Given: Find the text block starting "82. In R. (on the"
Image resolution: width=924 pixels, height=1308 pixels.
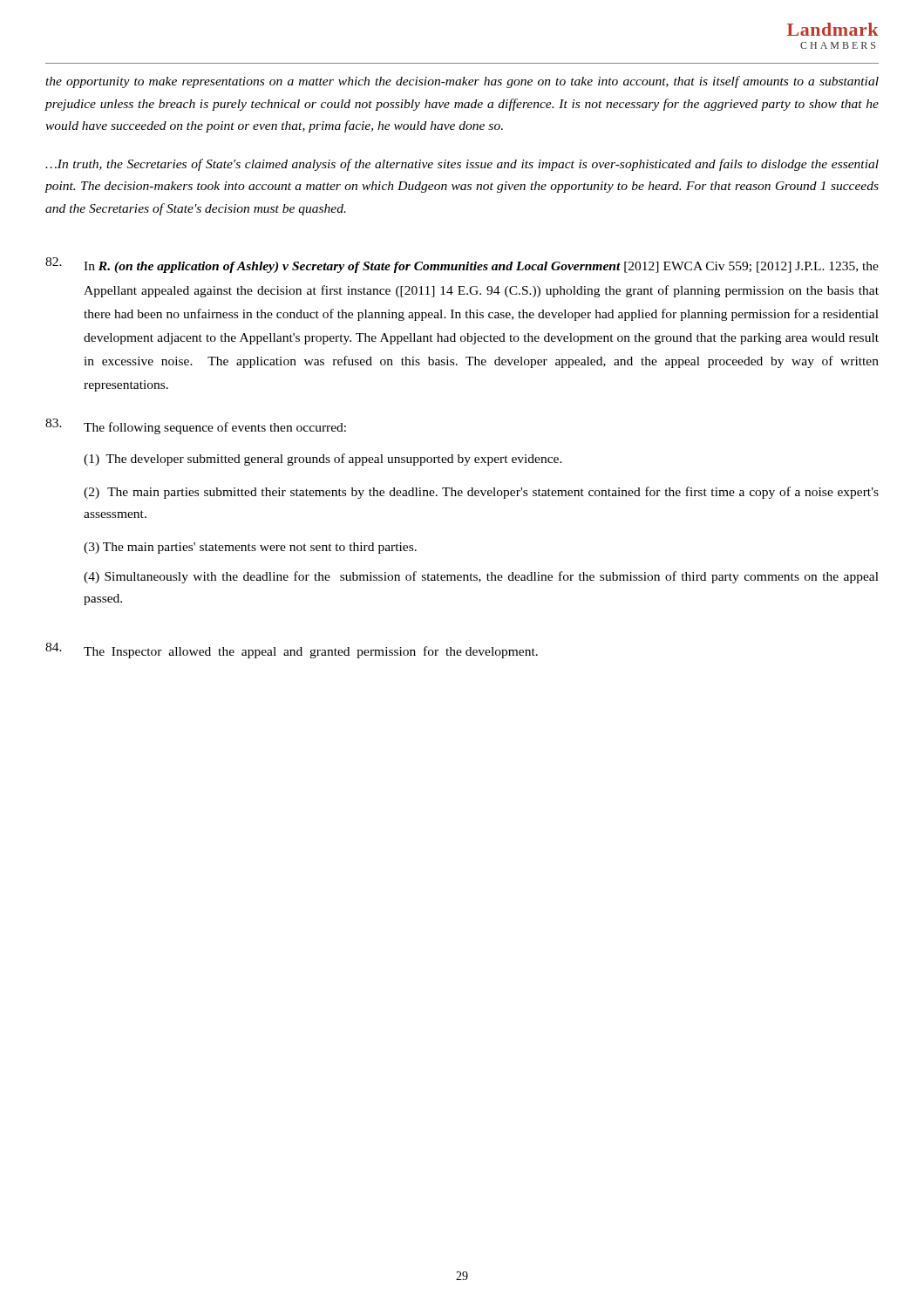Looking at the screenshot, I should click(x=462, y=325).
